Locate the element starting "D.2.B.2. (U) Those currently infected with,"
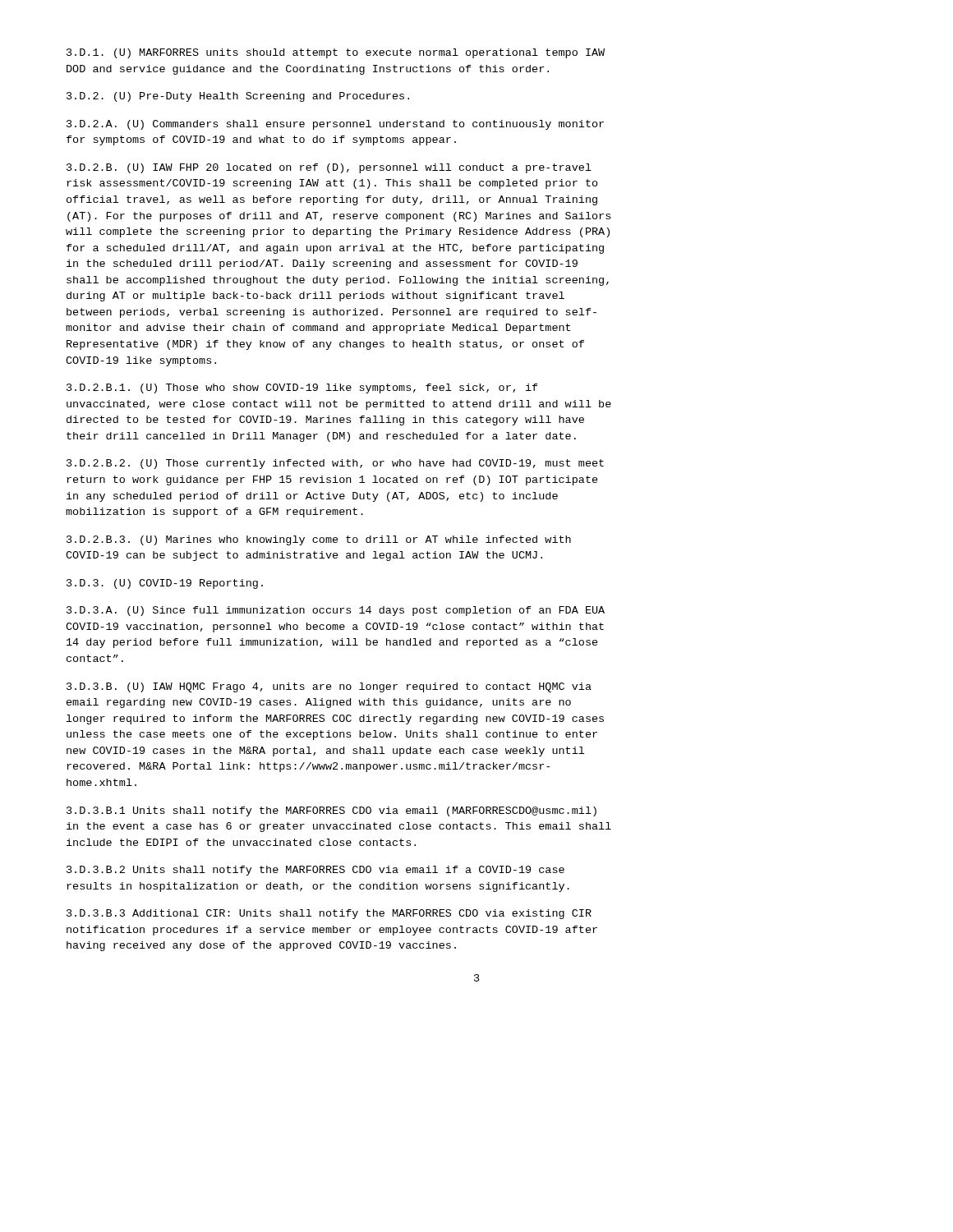This screenshot has height=1232, width=953. (x=335, y=488)
